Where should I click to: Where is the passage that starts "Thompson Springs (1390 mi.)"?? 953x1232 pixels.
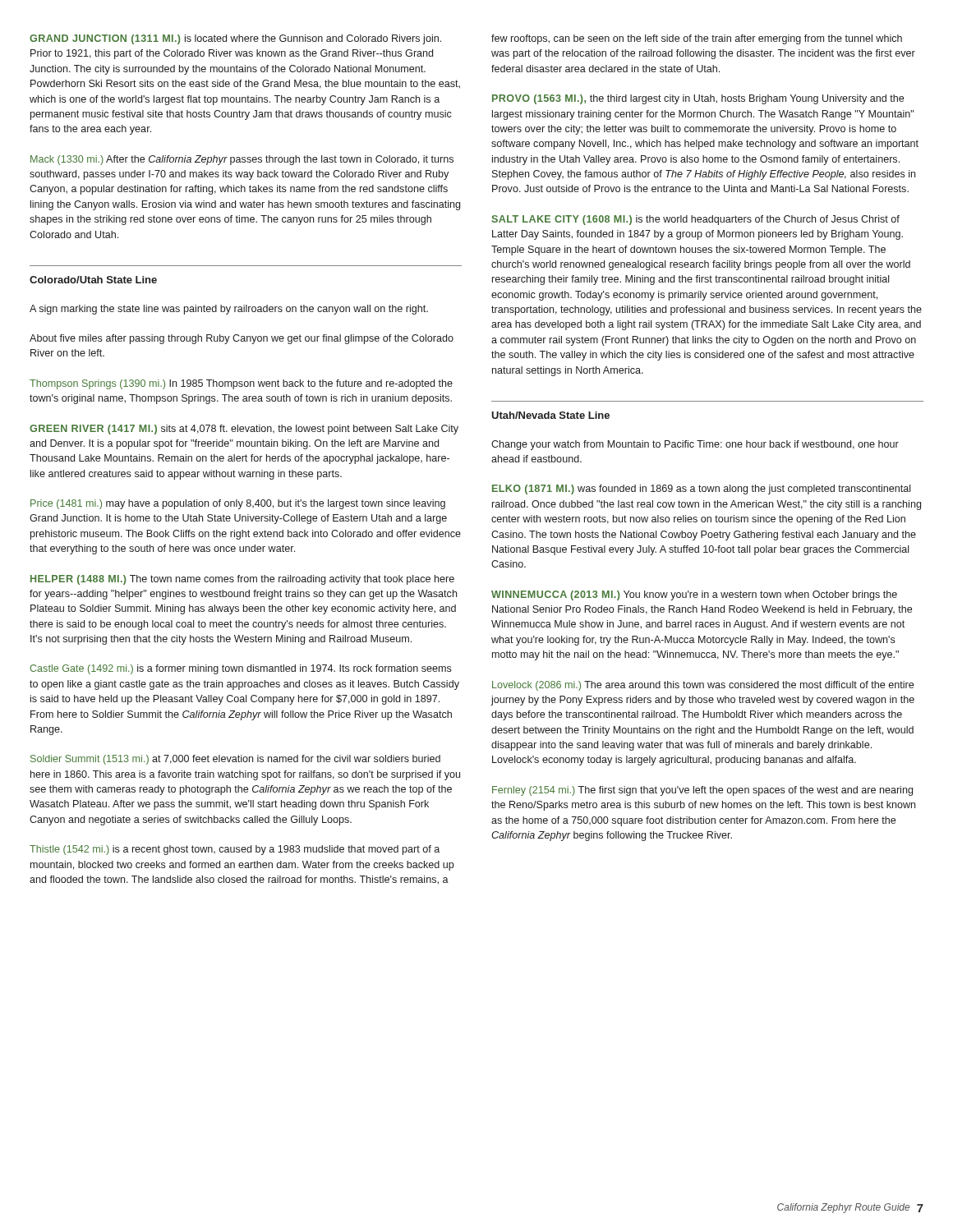pos(246,391)
